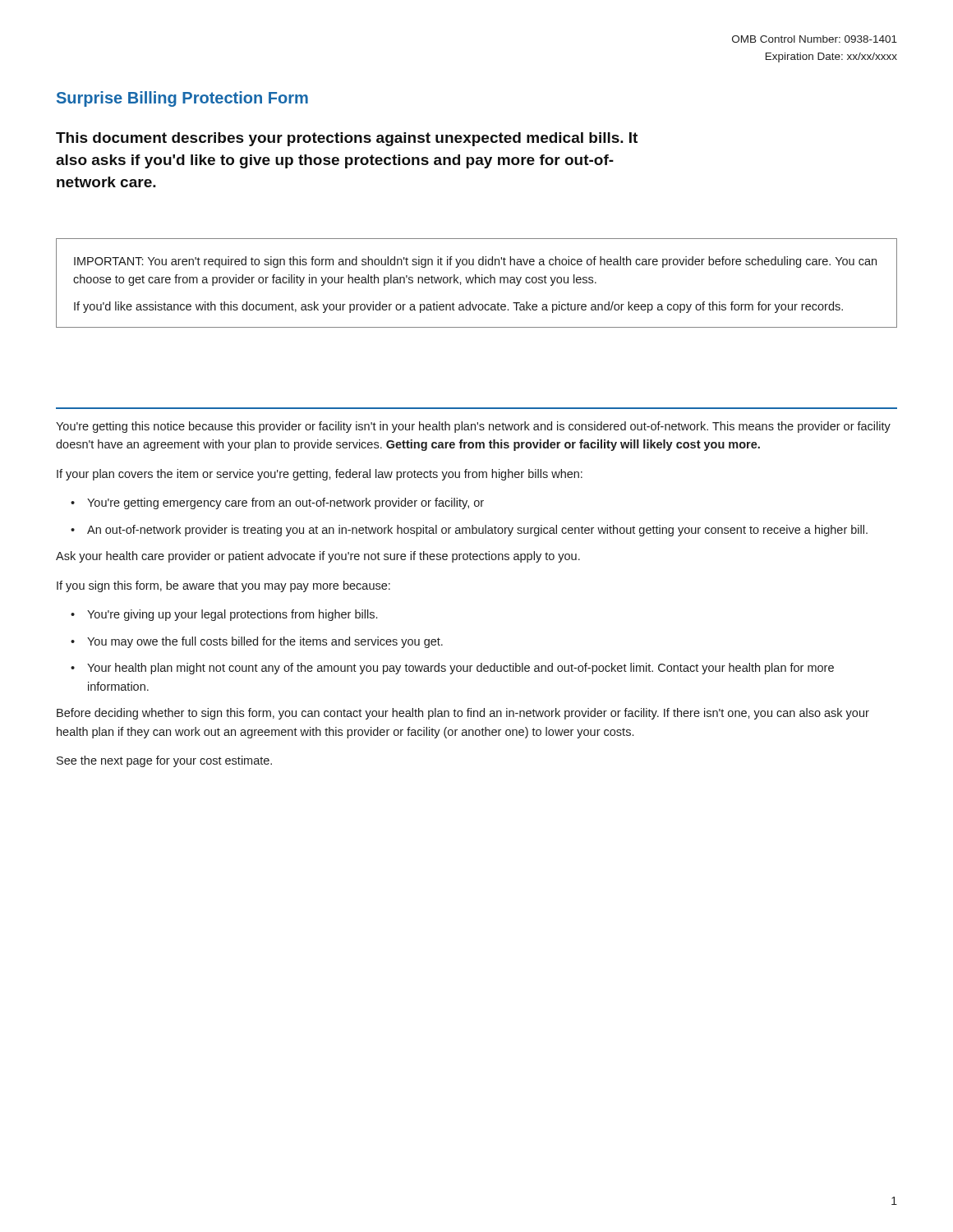
Task: Locate the title
Action: click(476, 98)
